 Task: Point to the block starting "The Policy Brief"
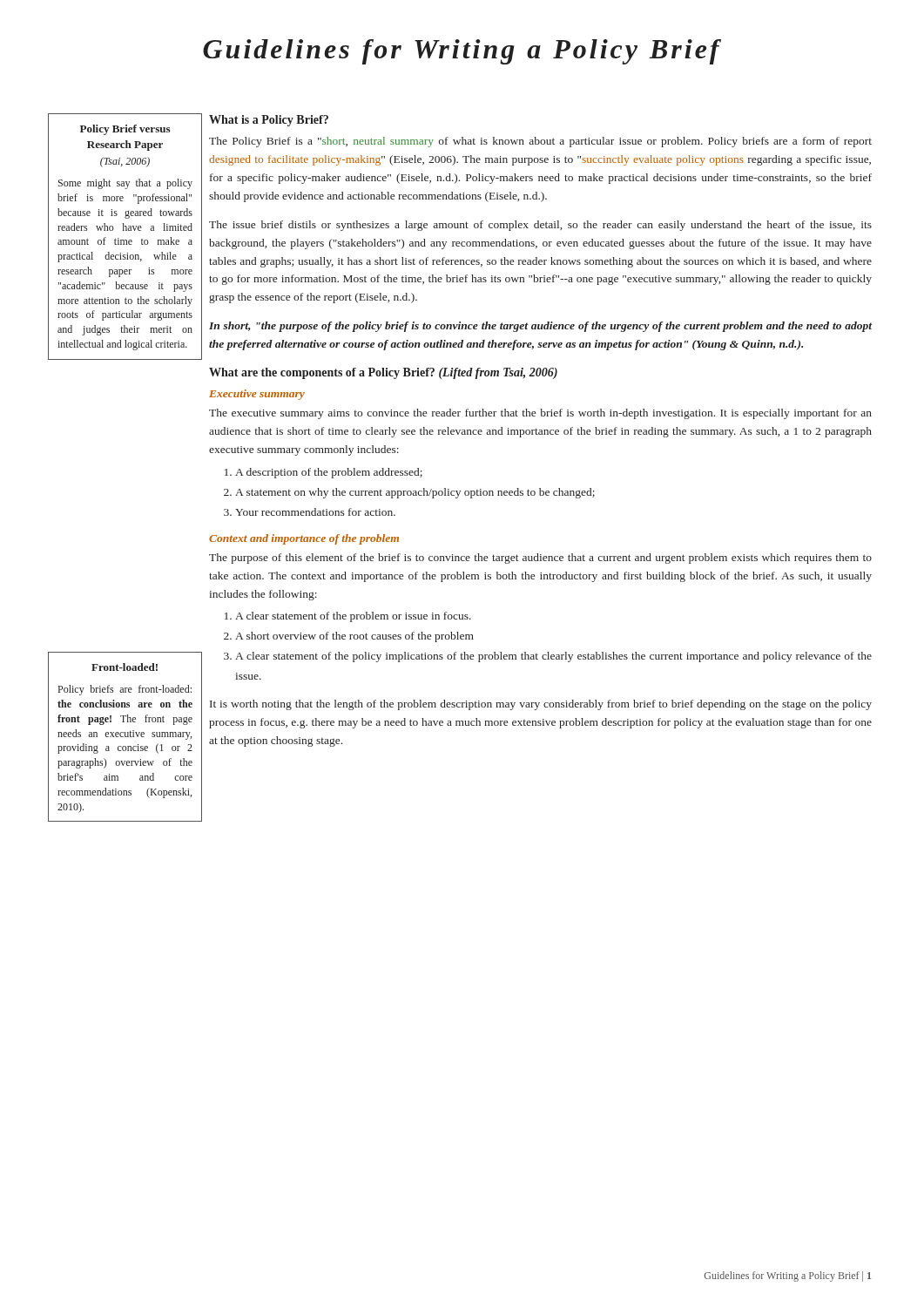click(540, 168)
